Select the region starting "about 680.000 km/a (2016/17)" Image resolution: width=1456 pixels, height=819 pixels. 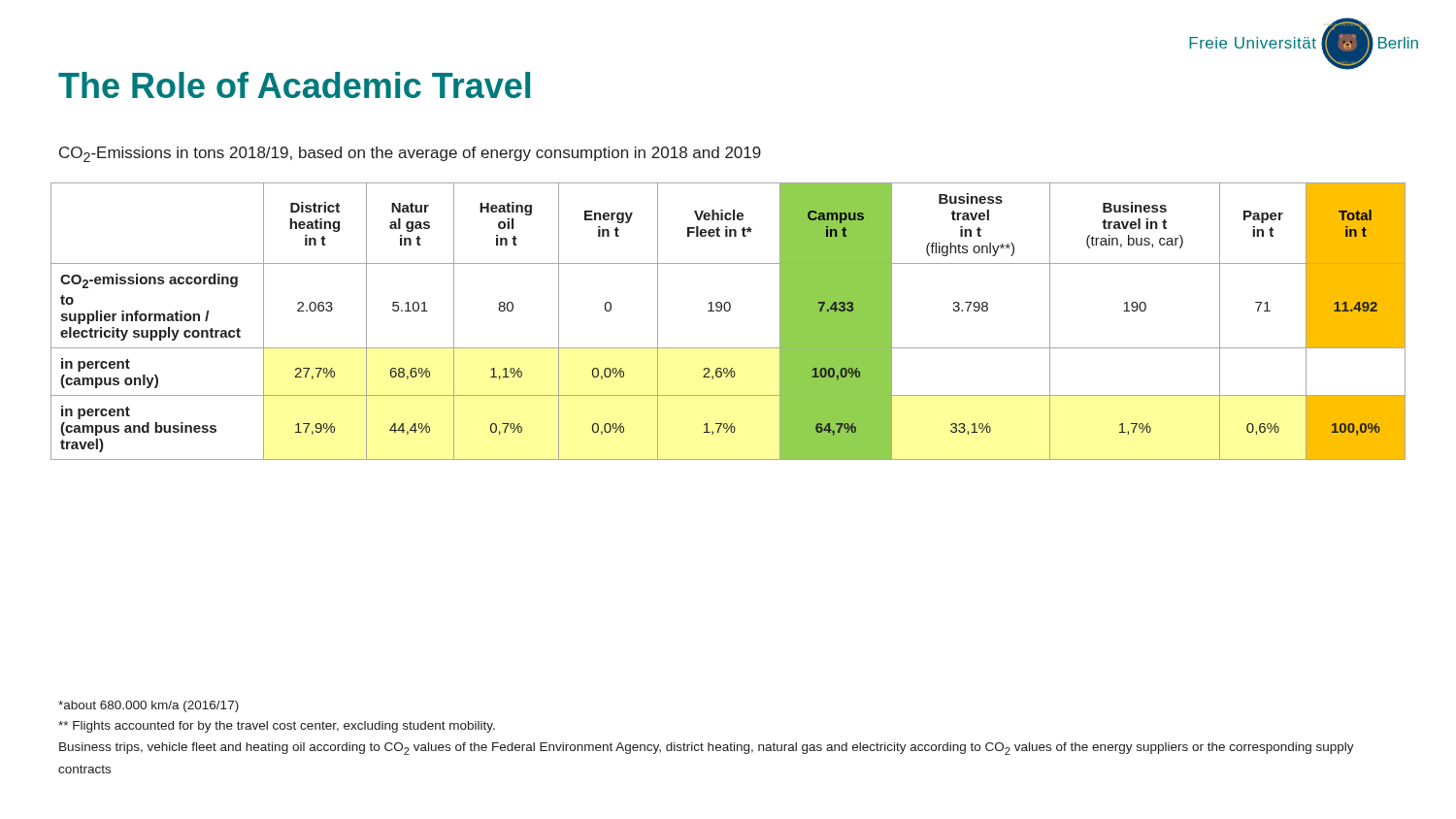728,737
